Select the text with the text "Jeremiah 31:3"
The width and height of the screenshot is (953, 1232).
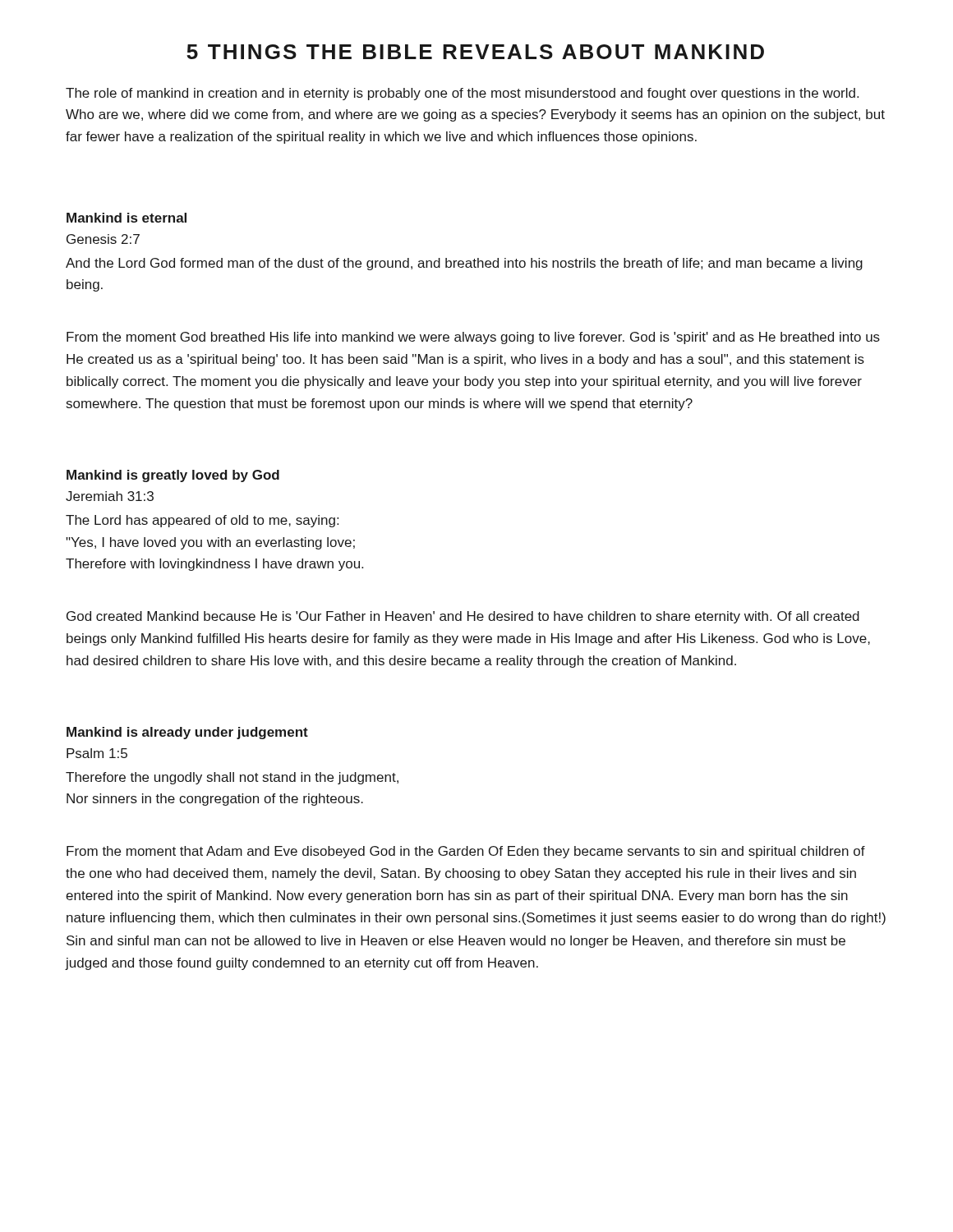click(x=110, y=497)
